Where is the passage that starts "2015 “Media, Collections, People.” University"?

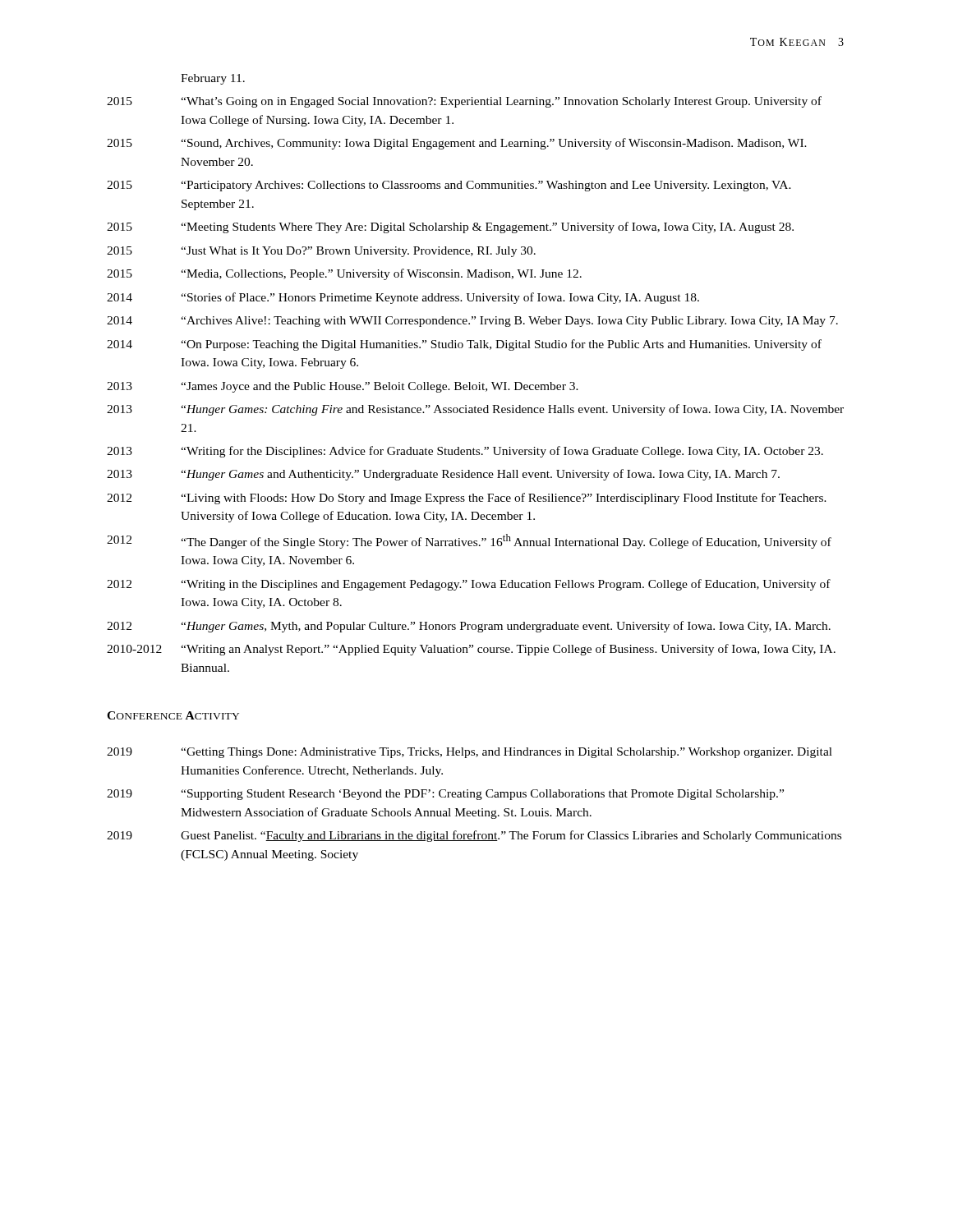click(x=476, y=274)
